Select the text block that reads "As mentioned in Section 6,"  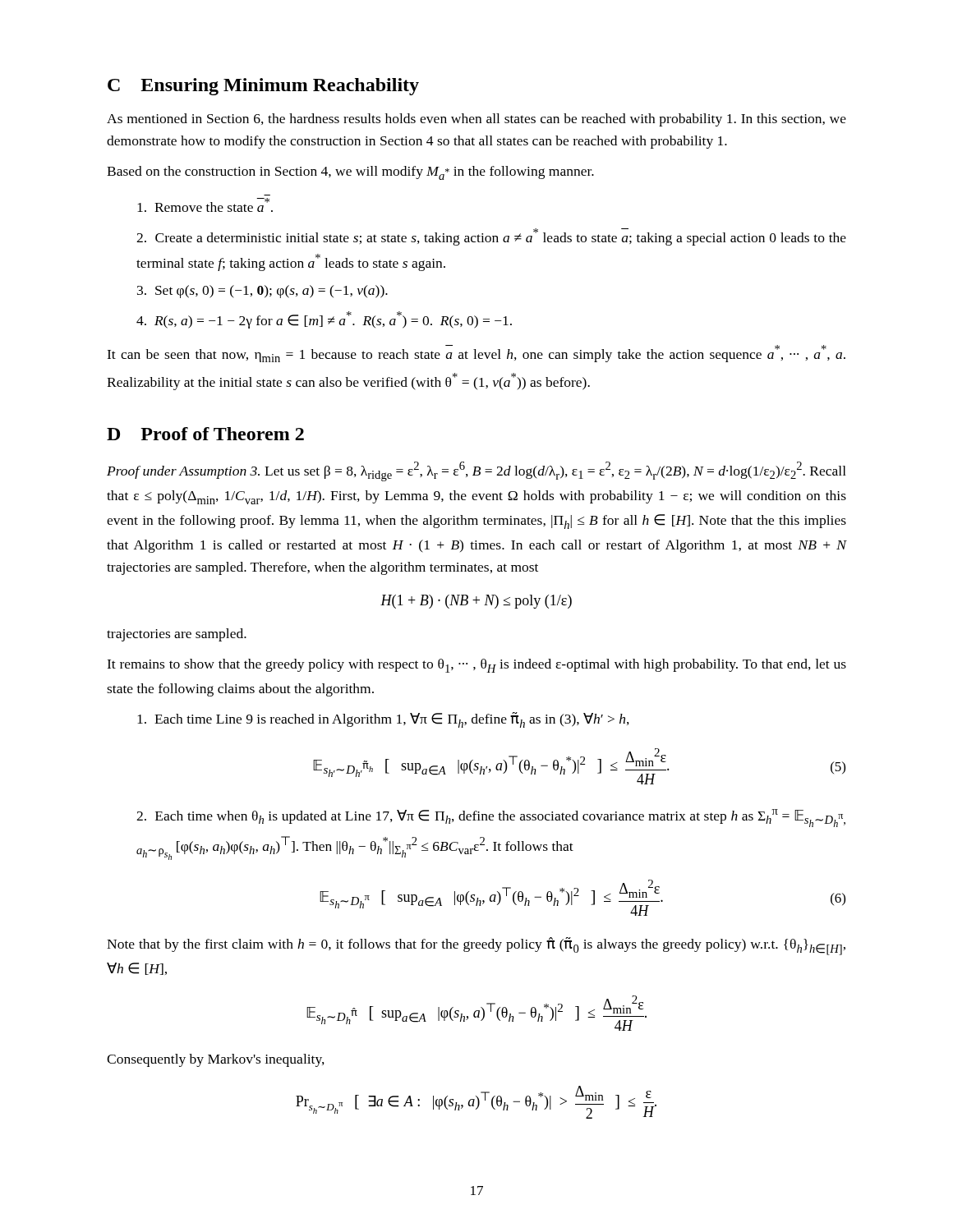click(x=476, y=129)
